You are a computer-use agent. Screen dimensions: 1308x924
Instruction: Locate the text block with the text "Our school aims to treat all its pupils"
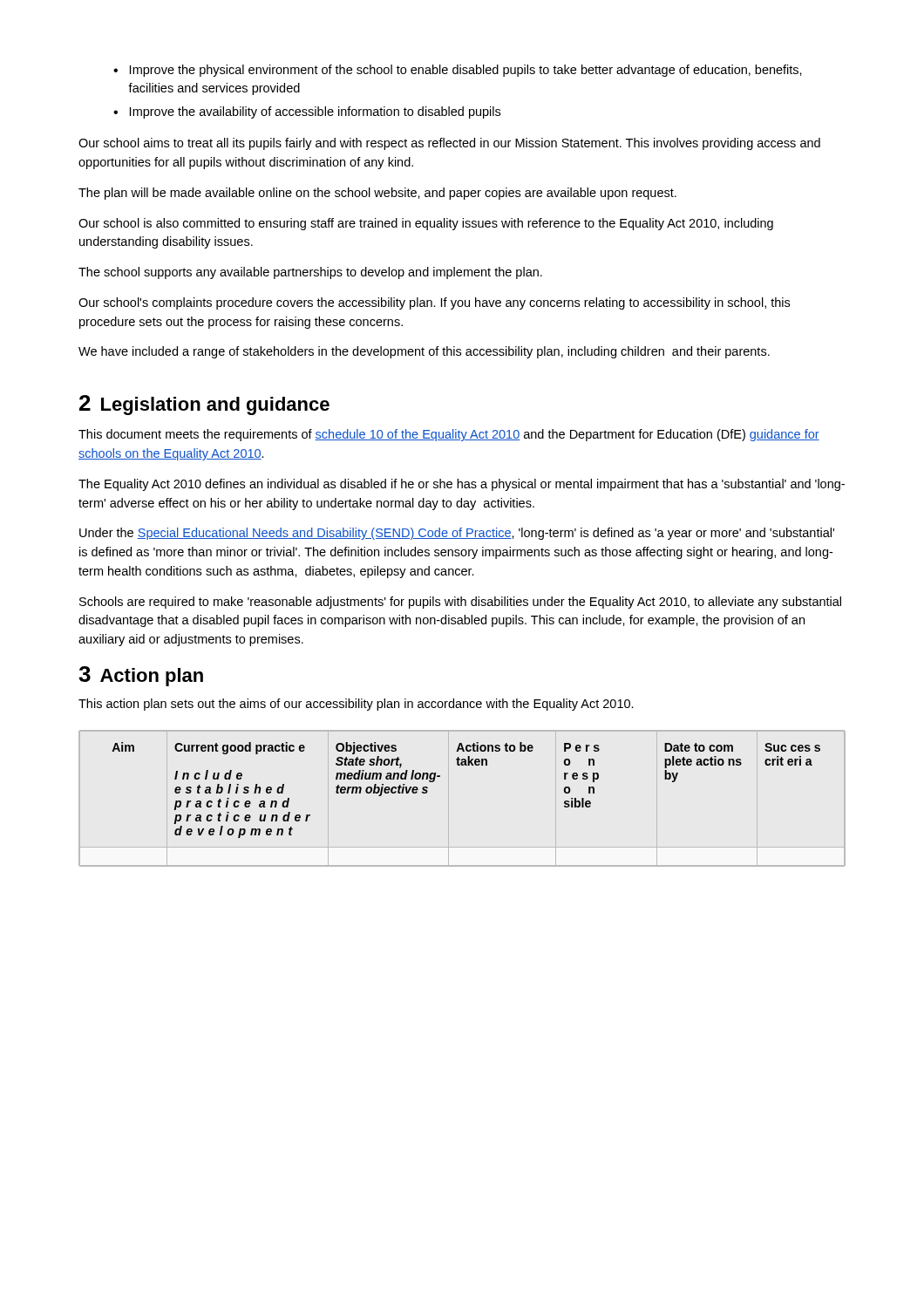tap(450, 153)
